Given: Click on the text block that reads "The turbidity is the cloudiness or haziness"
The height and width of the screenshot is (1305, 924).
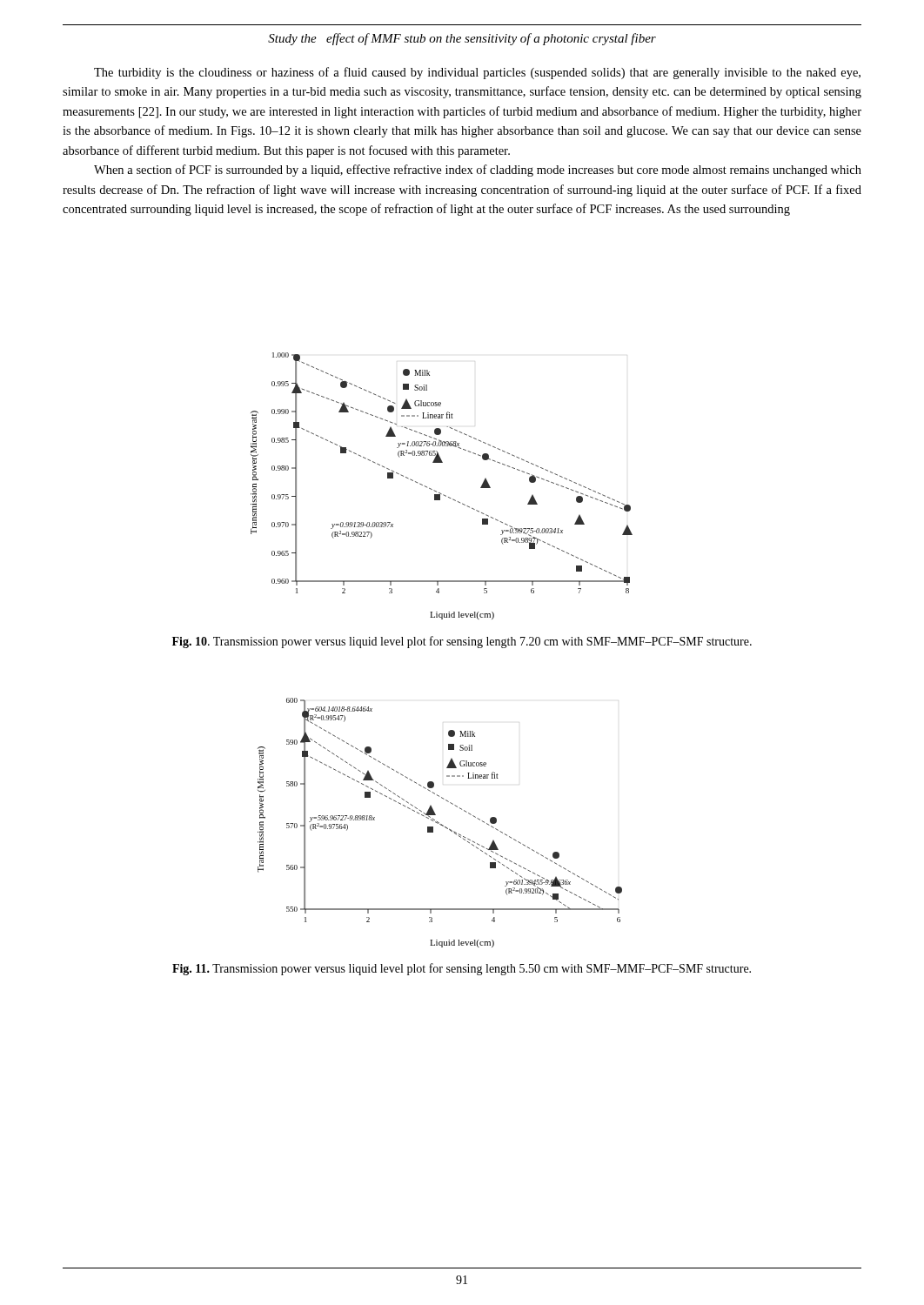Looking at the screenshot, I should (x=462, y=141).
